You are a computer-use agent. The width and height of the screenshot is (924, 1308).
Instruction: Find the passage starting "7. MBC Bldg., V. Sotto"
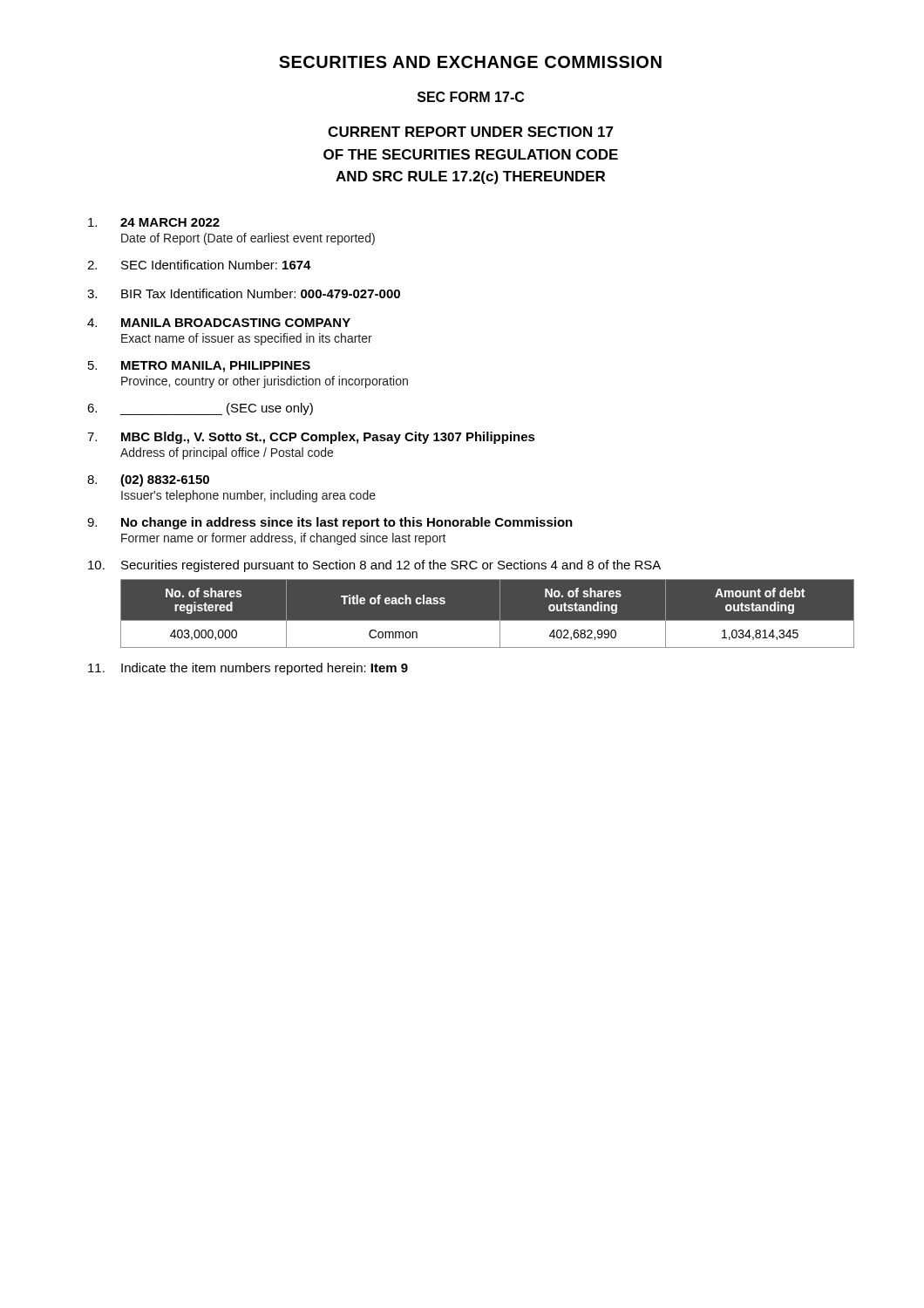click(x=471, y=444)
